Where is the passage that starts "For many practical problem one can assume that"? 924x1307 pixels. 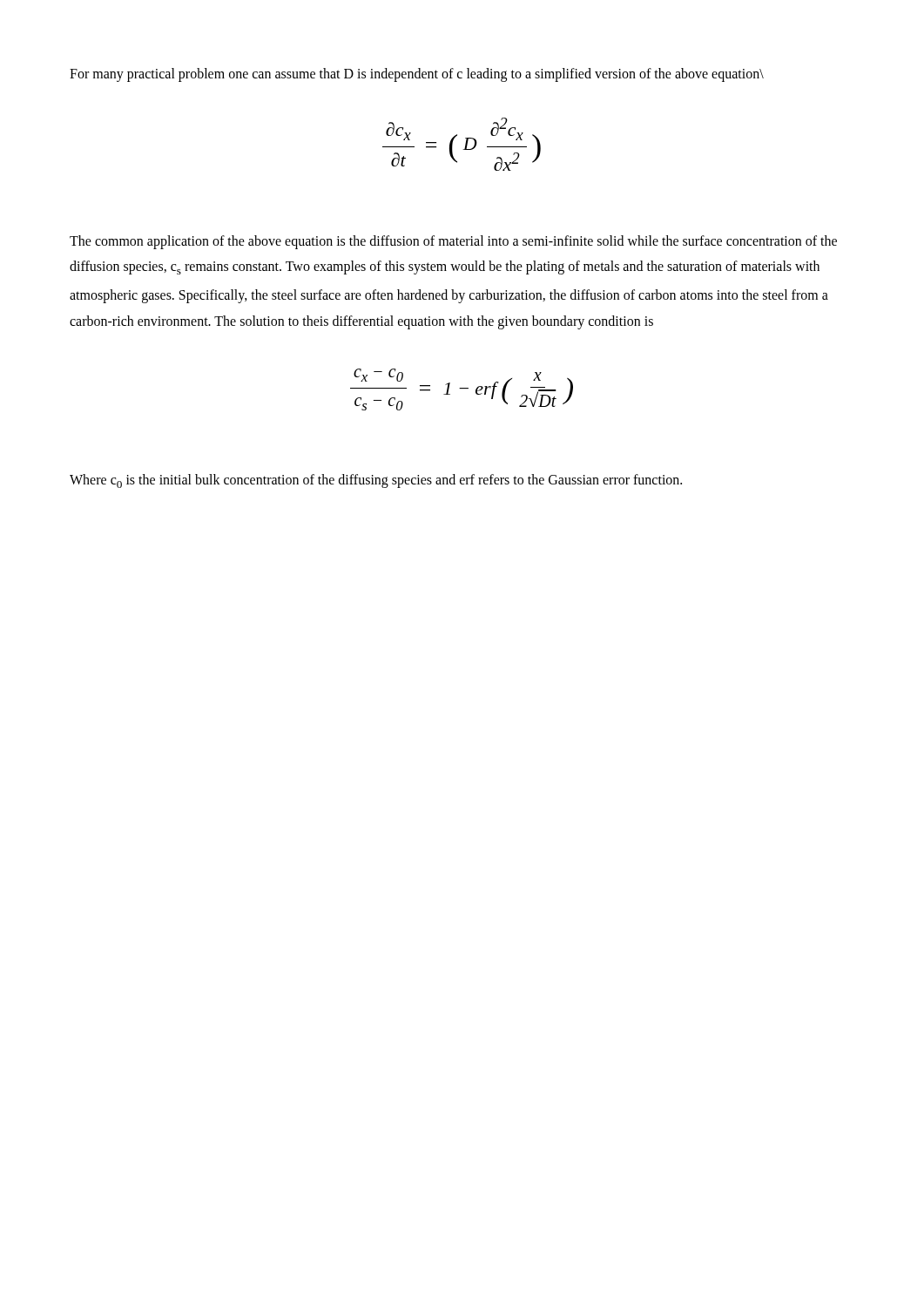[417, 74]
